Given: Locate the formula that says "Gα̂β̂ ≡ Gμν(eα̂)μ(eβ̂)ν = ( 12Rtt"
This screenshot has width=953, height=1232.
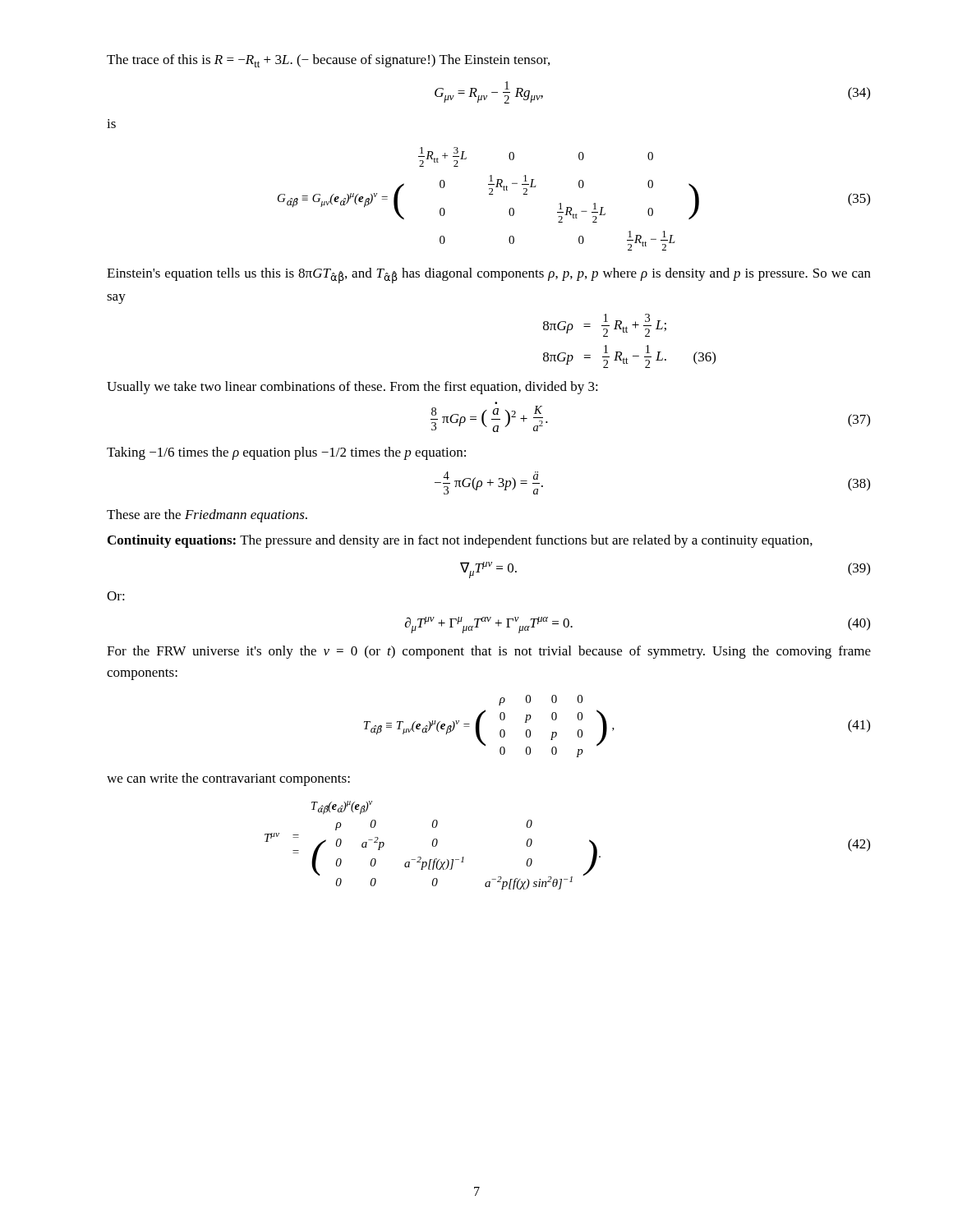Looking at the screenshot, I should click(489, 199).
